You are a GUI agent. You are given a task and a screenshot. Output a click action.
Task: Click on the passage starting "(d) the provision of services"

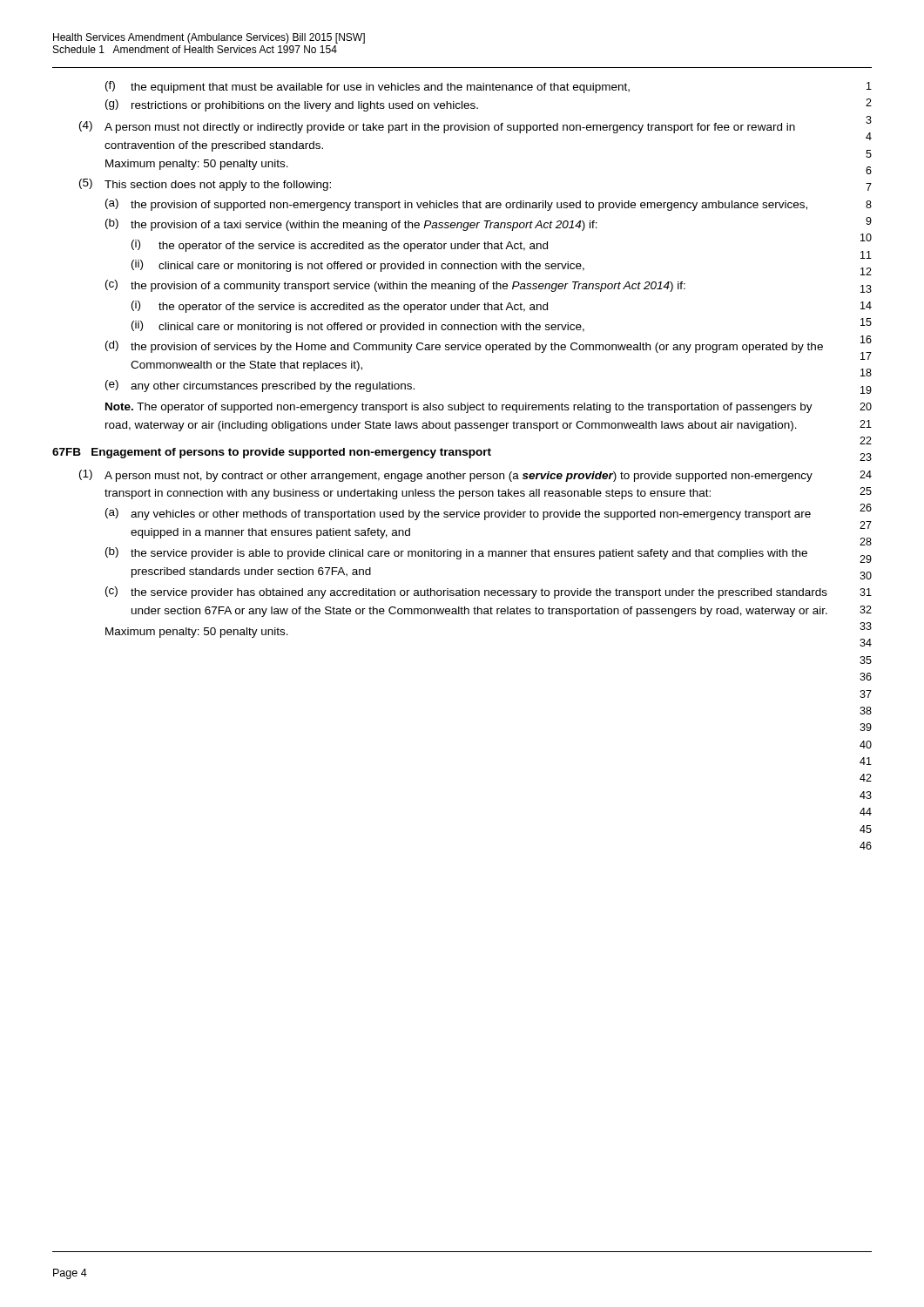(x=471, y=356)
